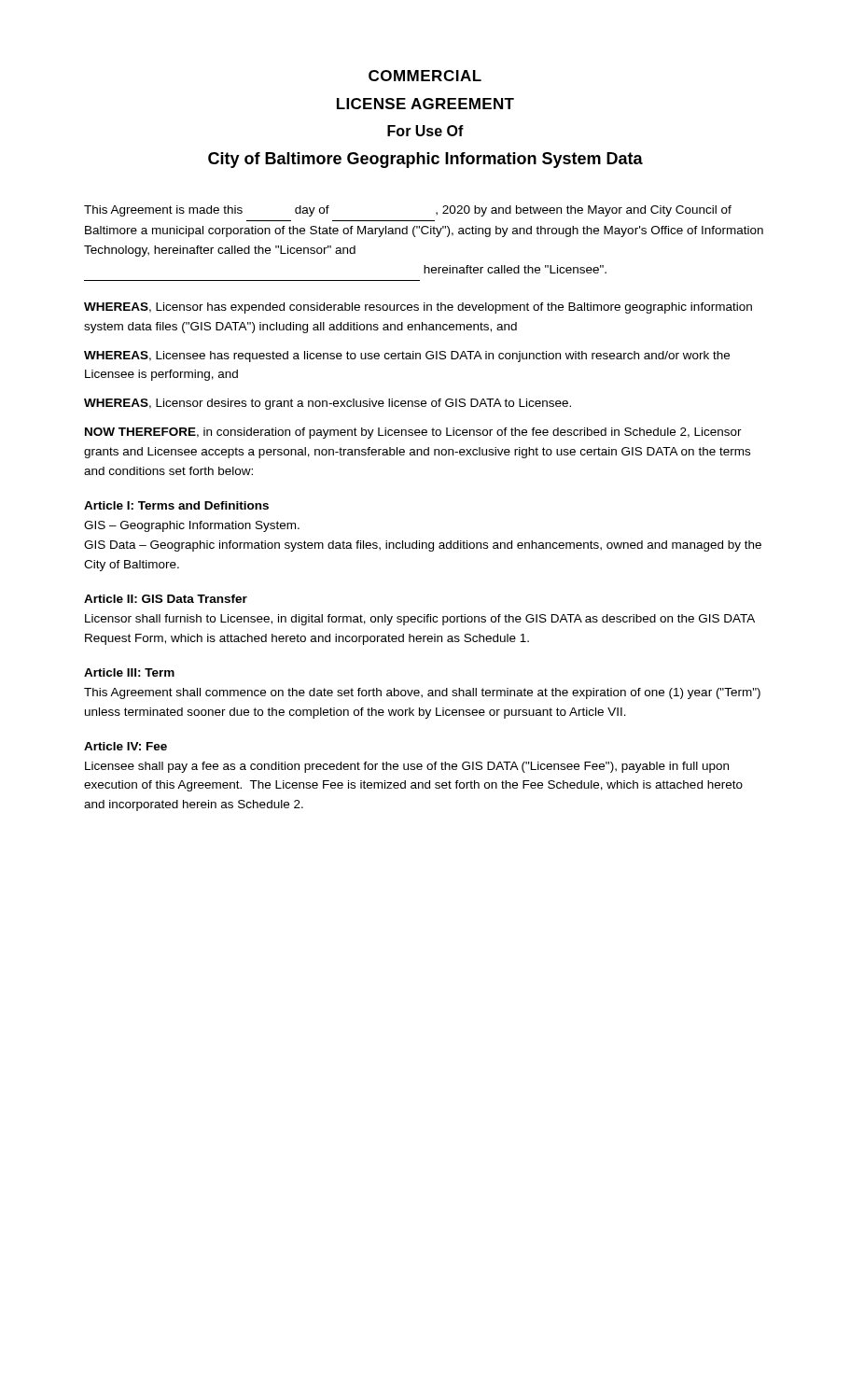850x1400 pixels.
Task: Point to the block beginning "WHEREAS, Licensor desires to grant a"
Action: tap(328, 403)
